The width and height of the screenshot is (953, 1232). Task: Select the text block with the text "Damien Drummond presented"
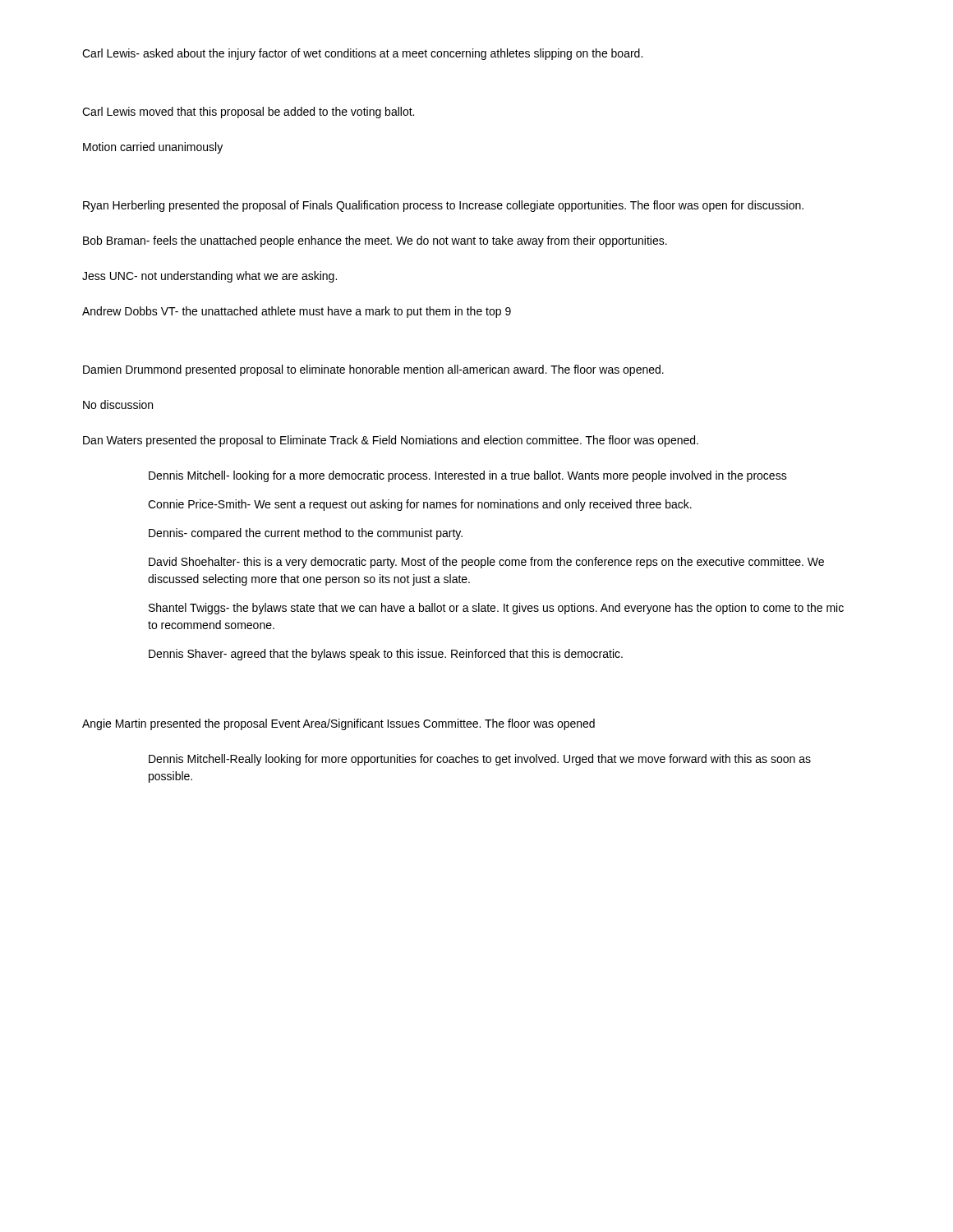373,370
